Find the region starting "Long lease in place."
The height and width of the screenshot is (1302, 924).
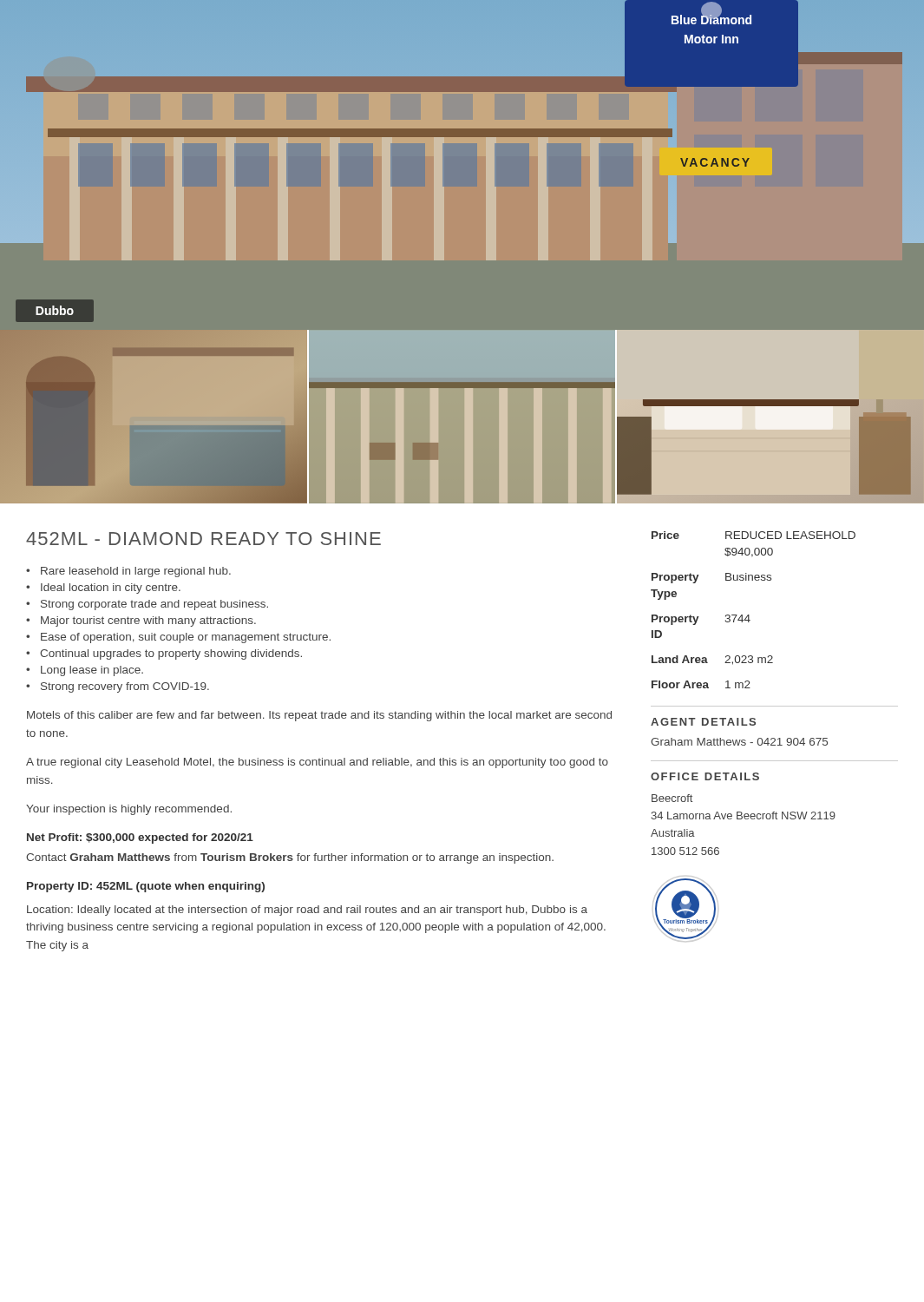click(x=92, y=670)
